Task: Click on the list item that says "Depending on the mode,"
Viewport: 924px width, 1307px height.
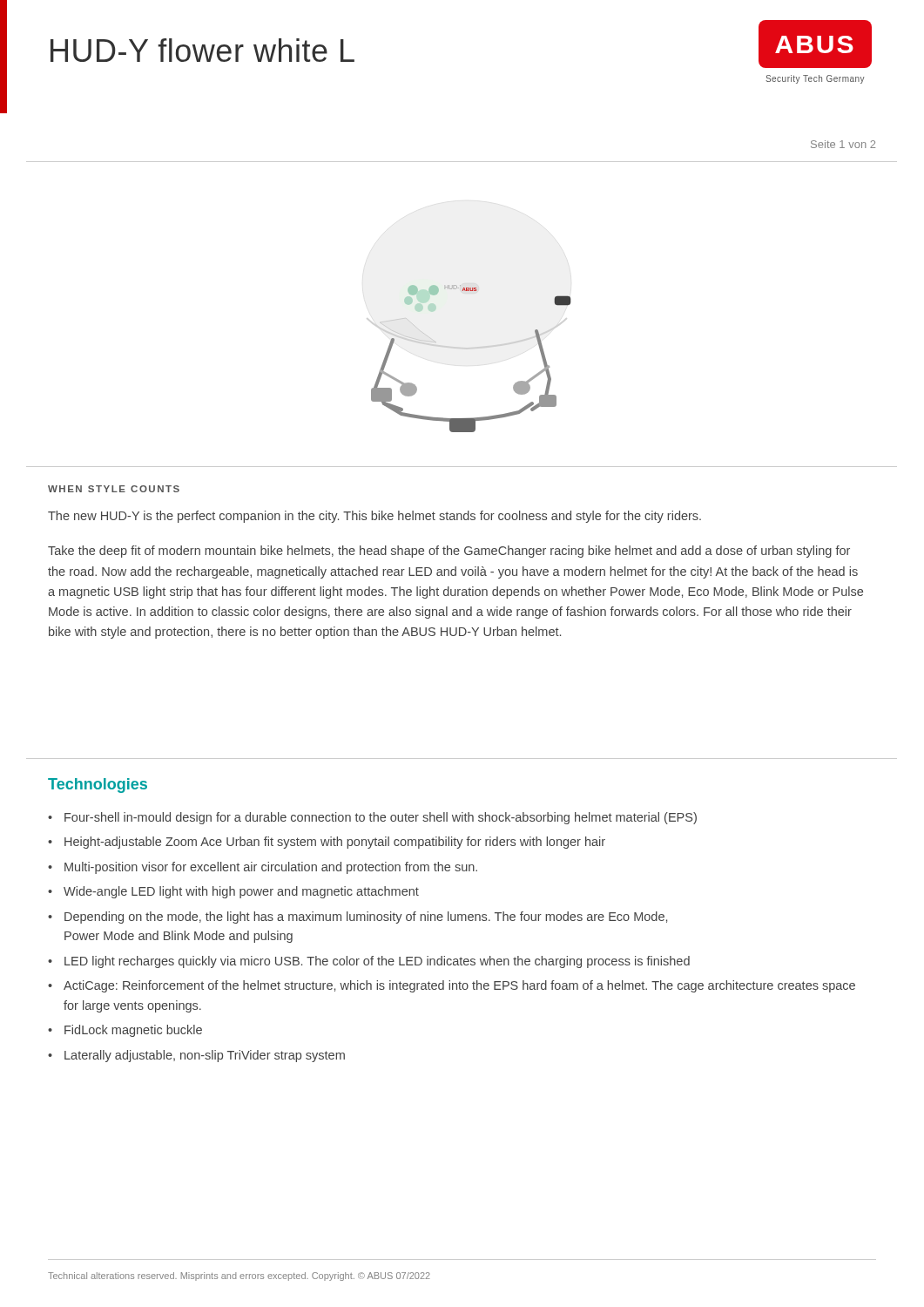Action: [x=366, y=926]
